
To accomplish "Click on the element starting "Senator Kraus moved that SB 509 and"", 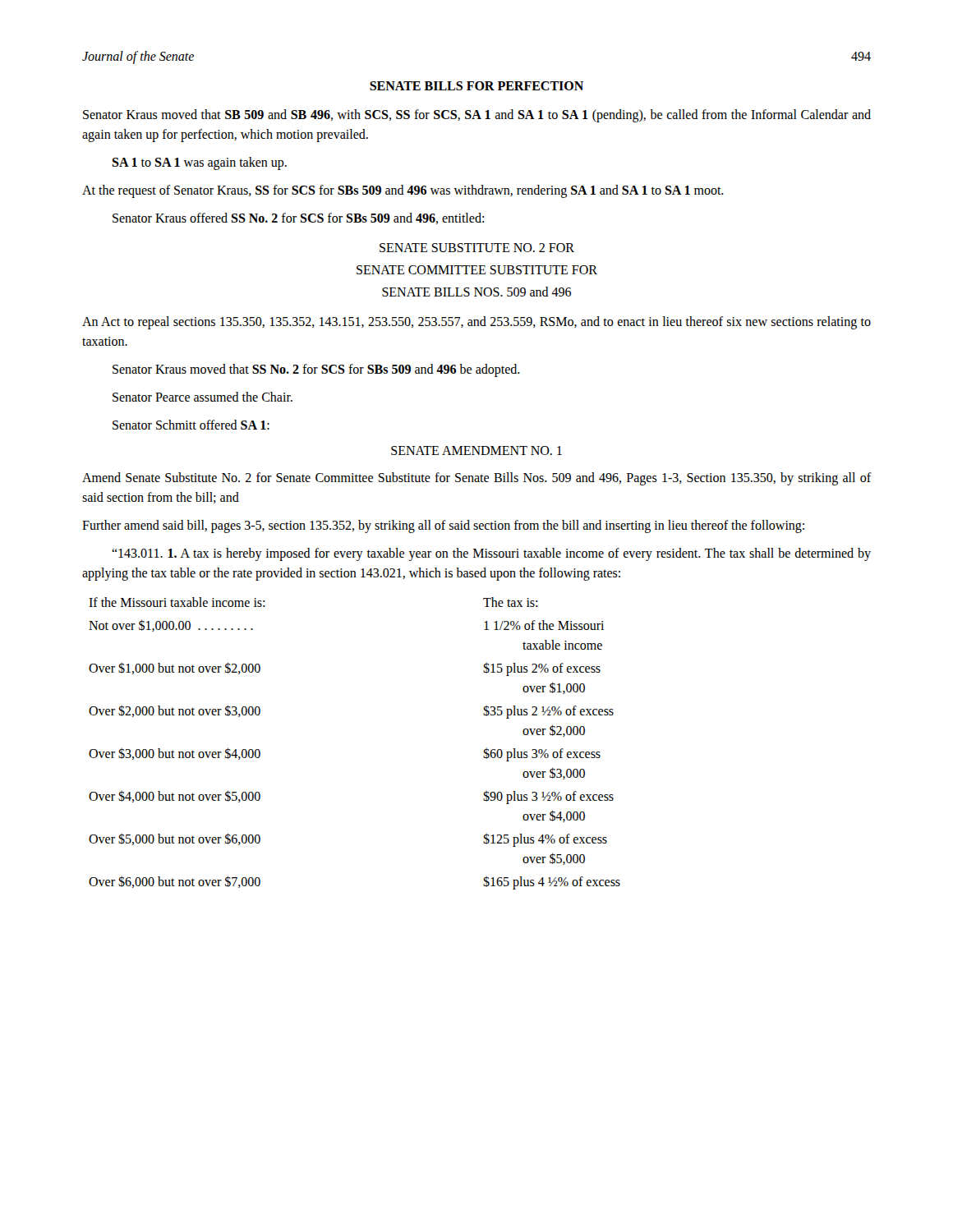I will pos(476,124).
